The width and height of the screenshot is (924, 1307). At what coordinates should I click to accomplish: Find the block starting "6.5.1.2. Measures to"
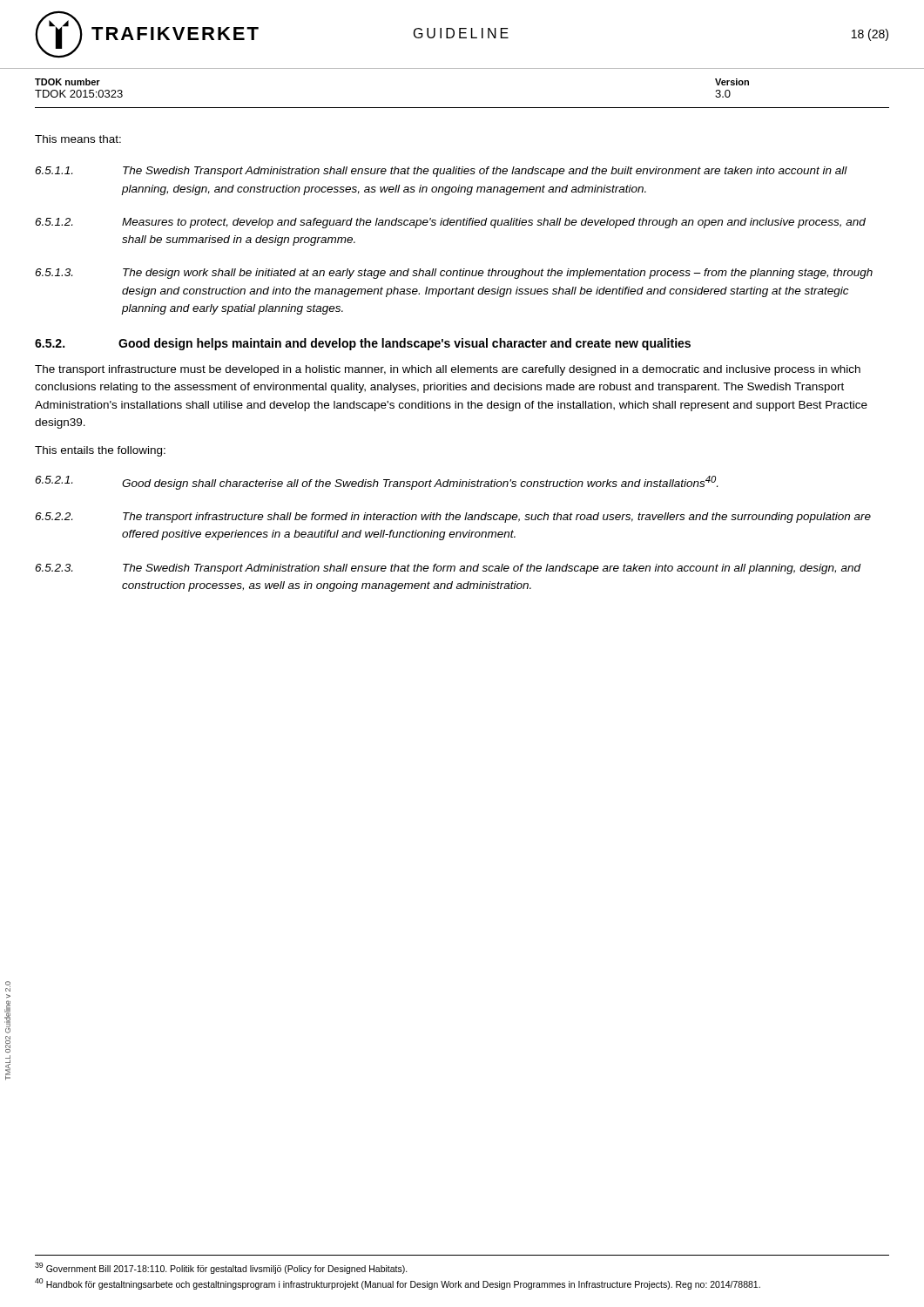pos(462,231)
